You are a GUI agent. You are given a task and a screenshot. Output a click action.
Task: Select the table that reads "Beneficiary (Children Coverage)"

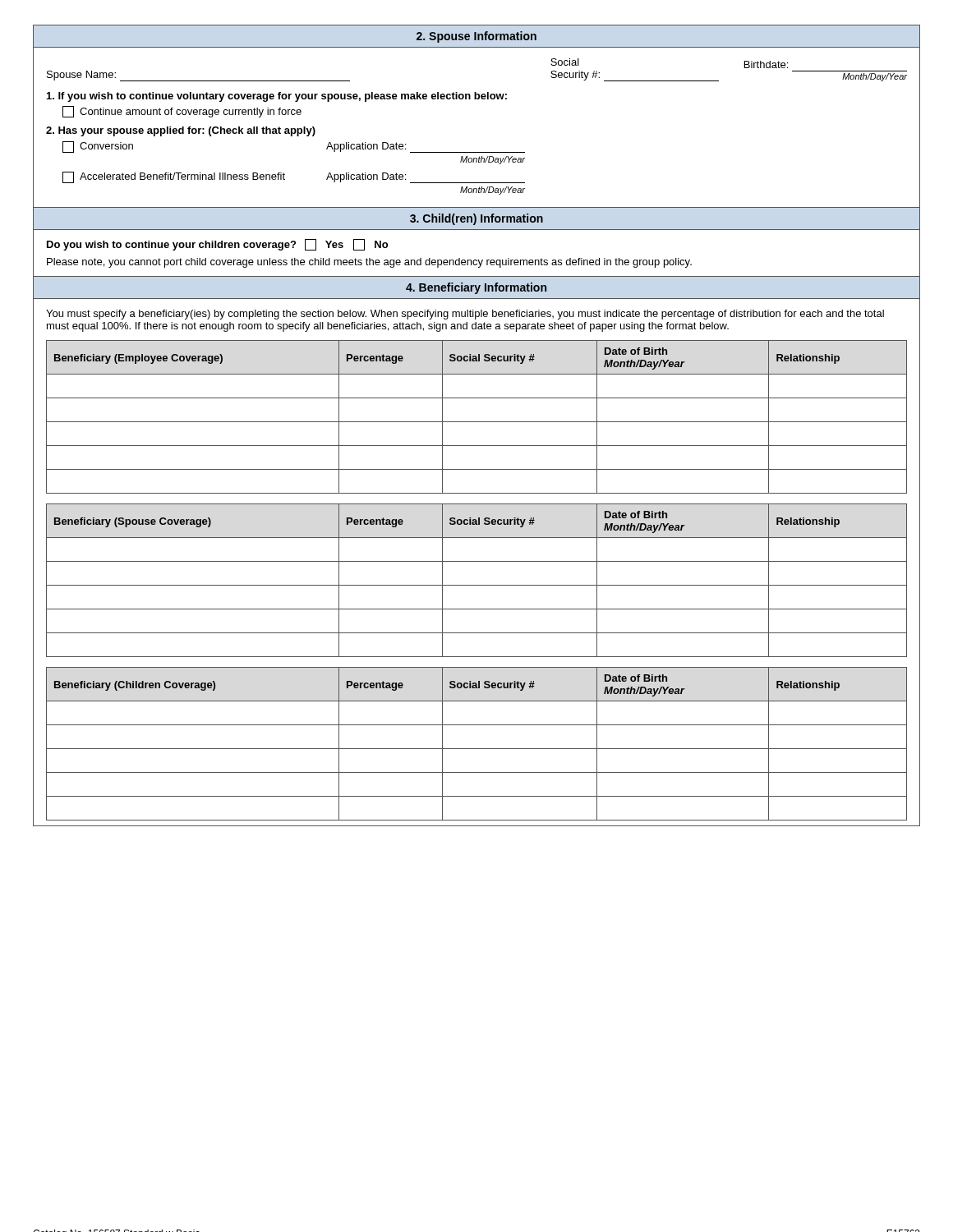(476, 744)
